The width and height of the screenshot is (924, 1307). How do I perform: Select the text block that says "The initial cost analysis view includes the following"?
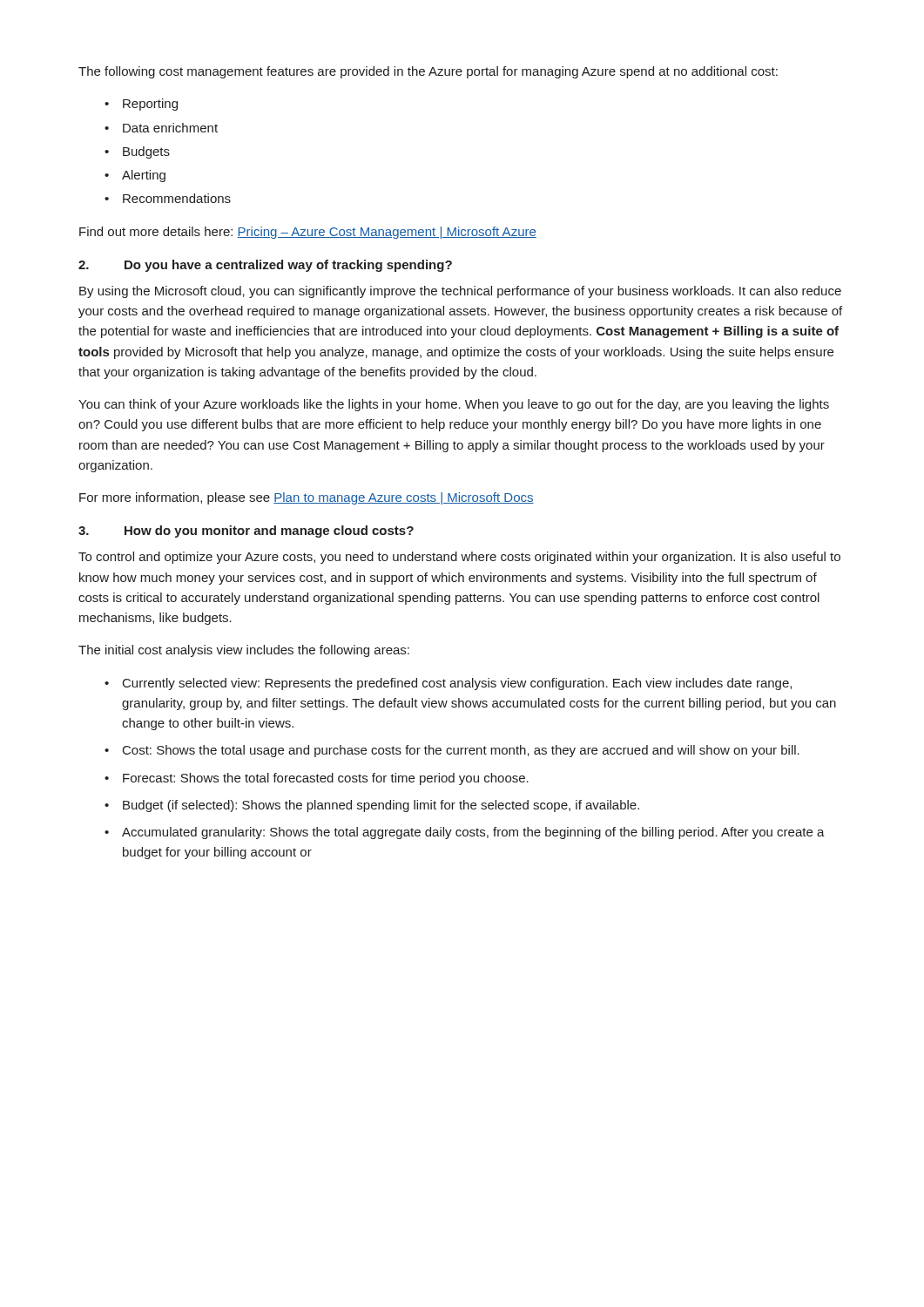pos(244,650)
